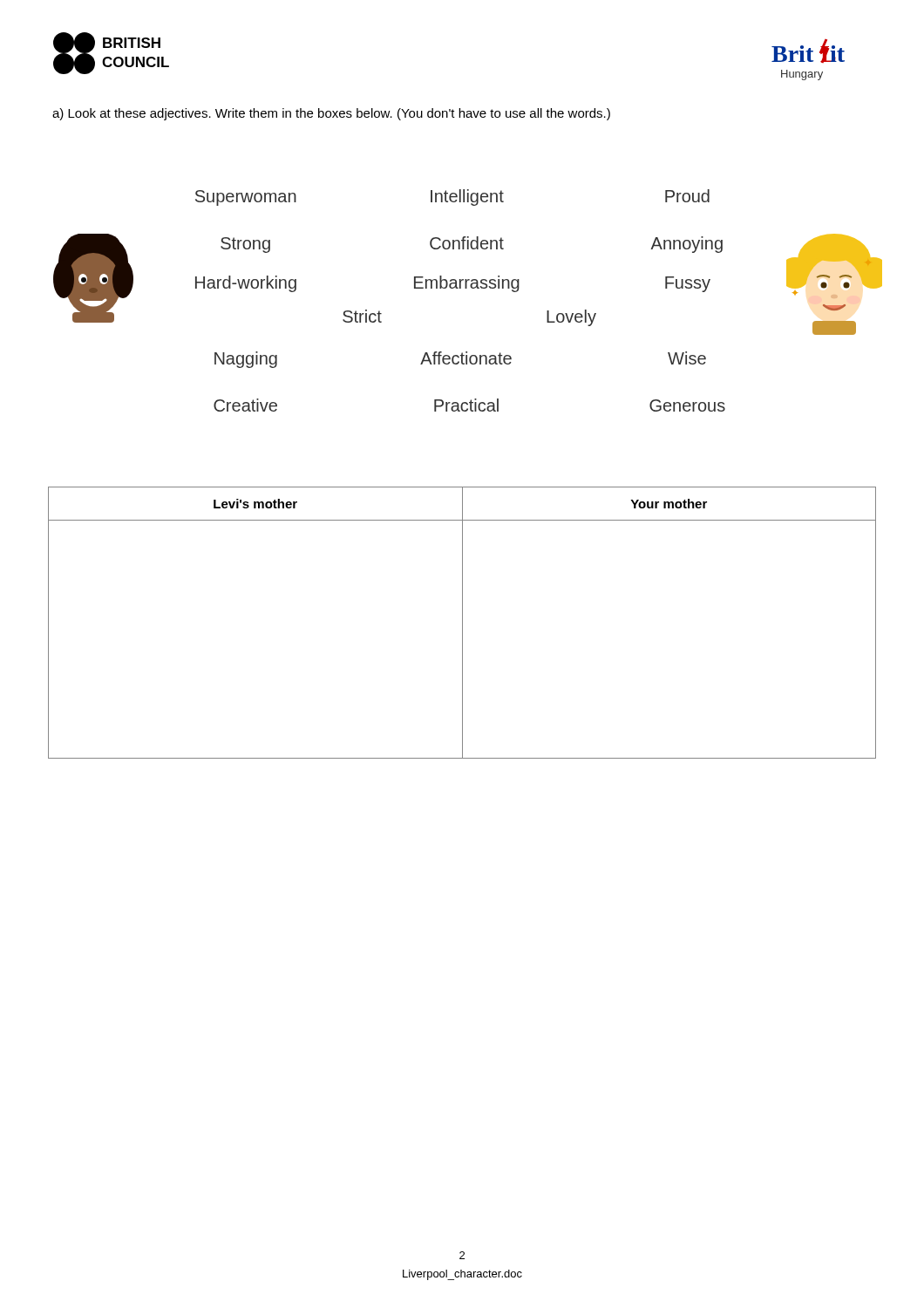The image size is (924, 1308).
Task: Locate a table
Action: coord(462,623)
